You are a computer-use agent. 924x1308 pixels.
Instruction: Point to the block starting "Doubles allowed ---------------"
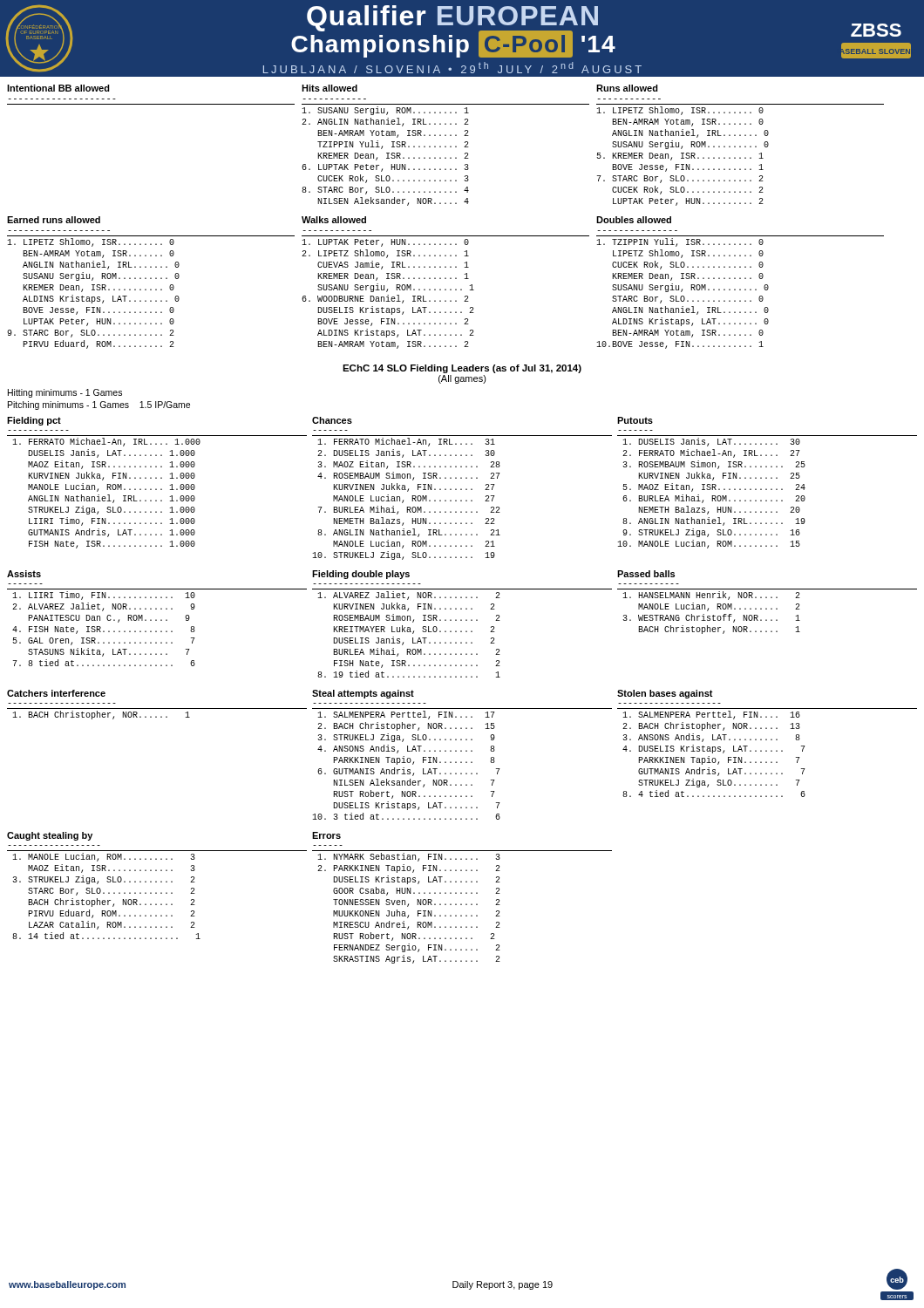pyautogui.click(x=740, y=225)
